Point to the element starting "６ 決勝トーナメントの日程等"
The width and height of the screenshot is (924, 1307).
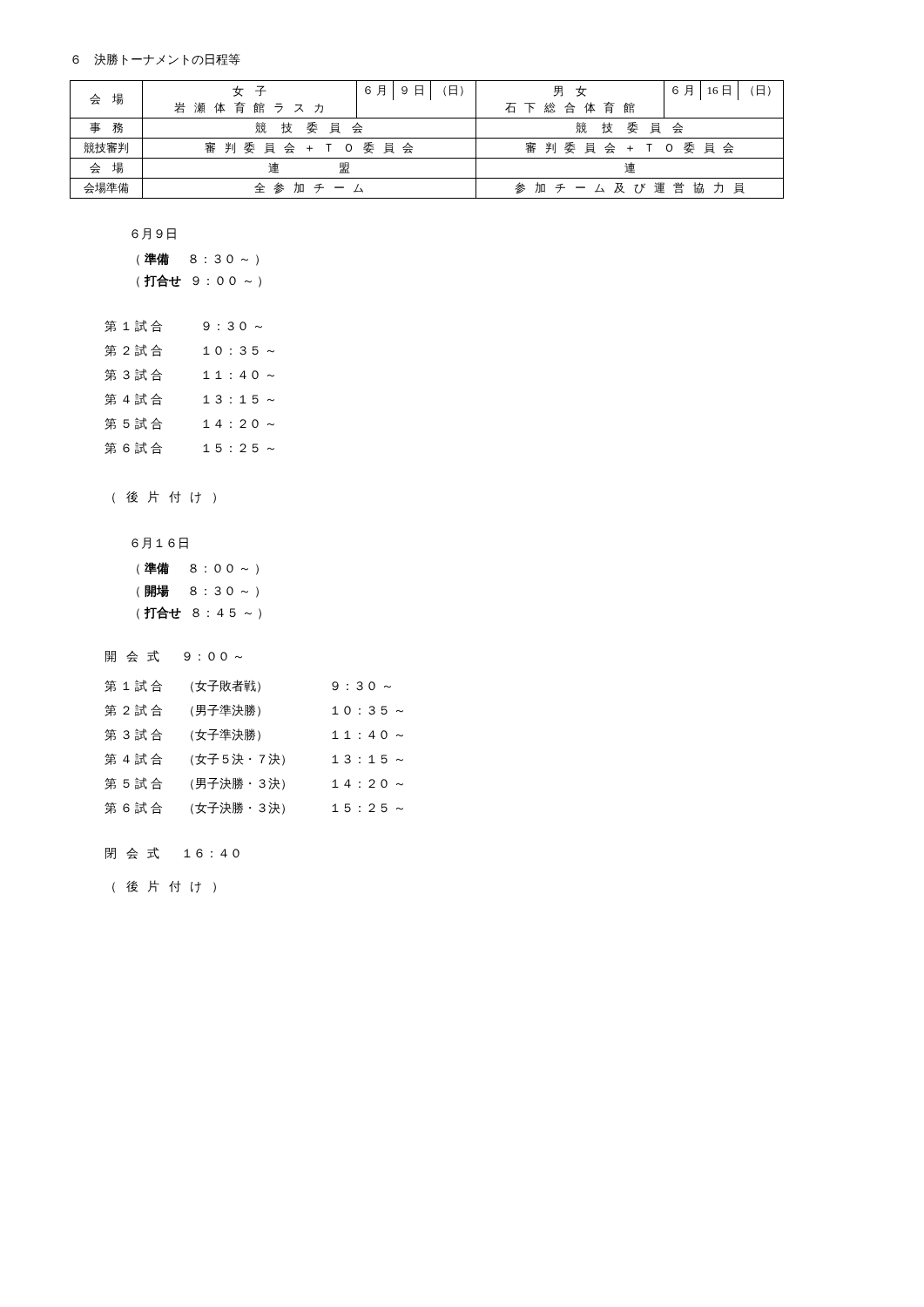pos(155,60)
